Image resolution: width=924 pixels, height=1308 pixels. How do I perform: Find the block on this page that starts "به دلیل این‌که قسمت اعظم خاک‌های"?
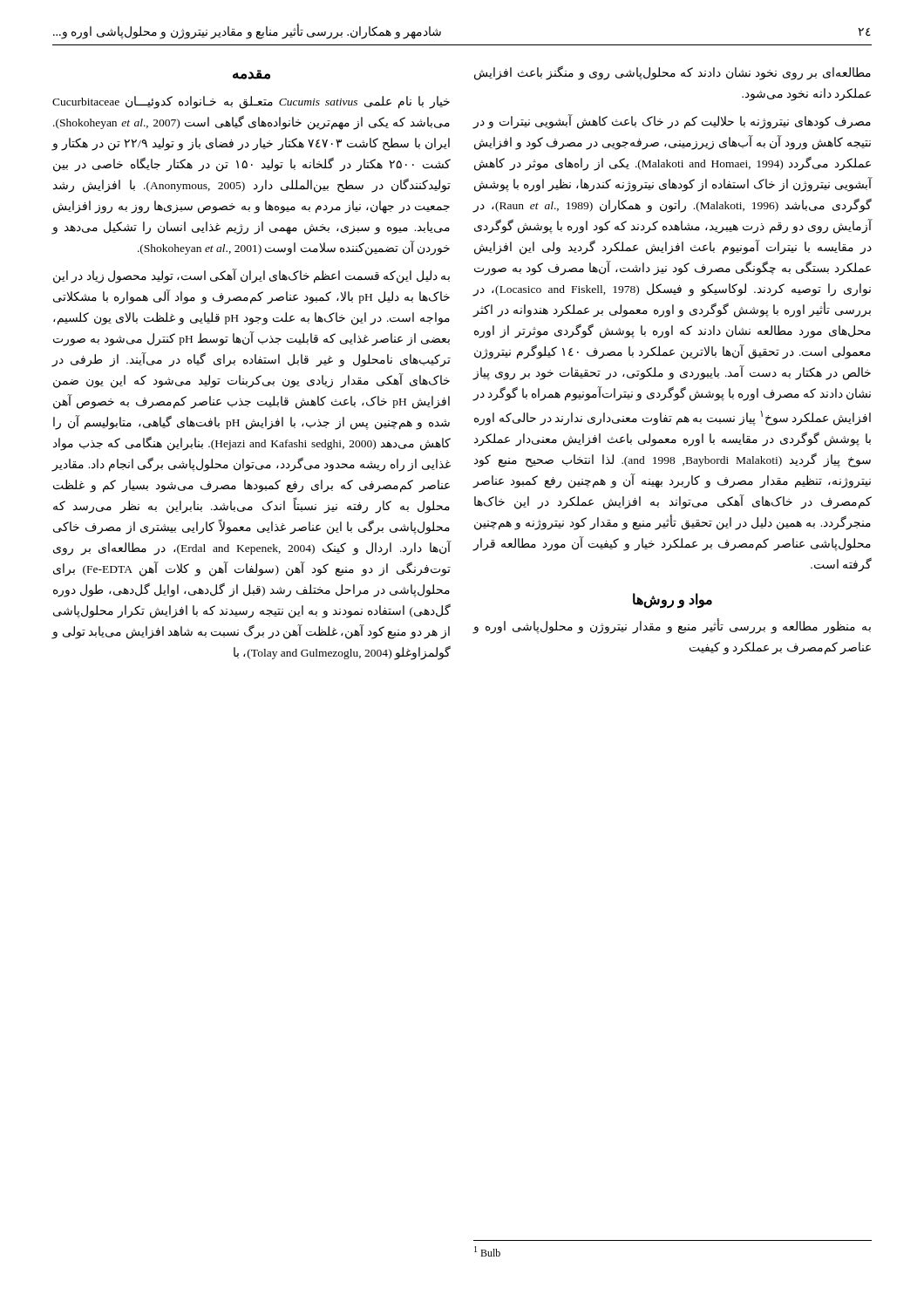251,465
